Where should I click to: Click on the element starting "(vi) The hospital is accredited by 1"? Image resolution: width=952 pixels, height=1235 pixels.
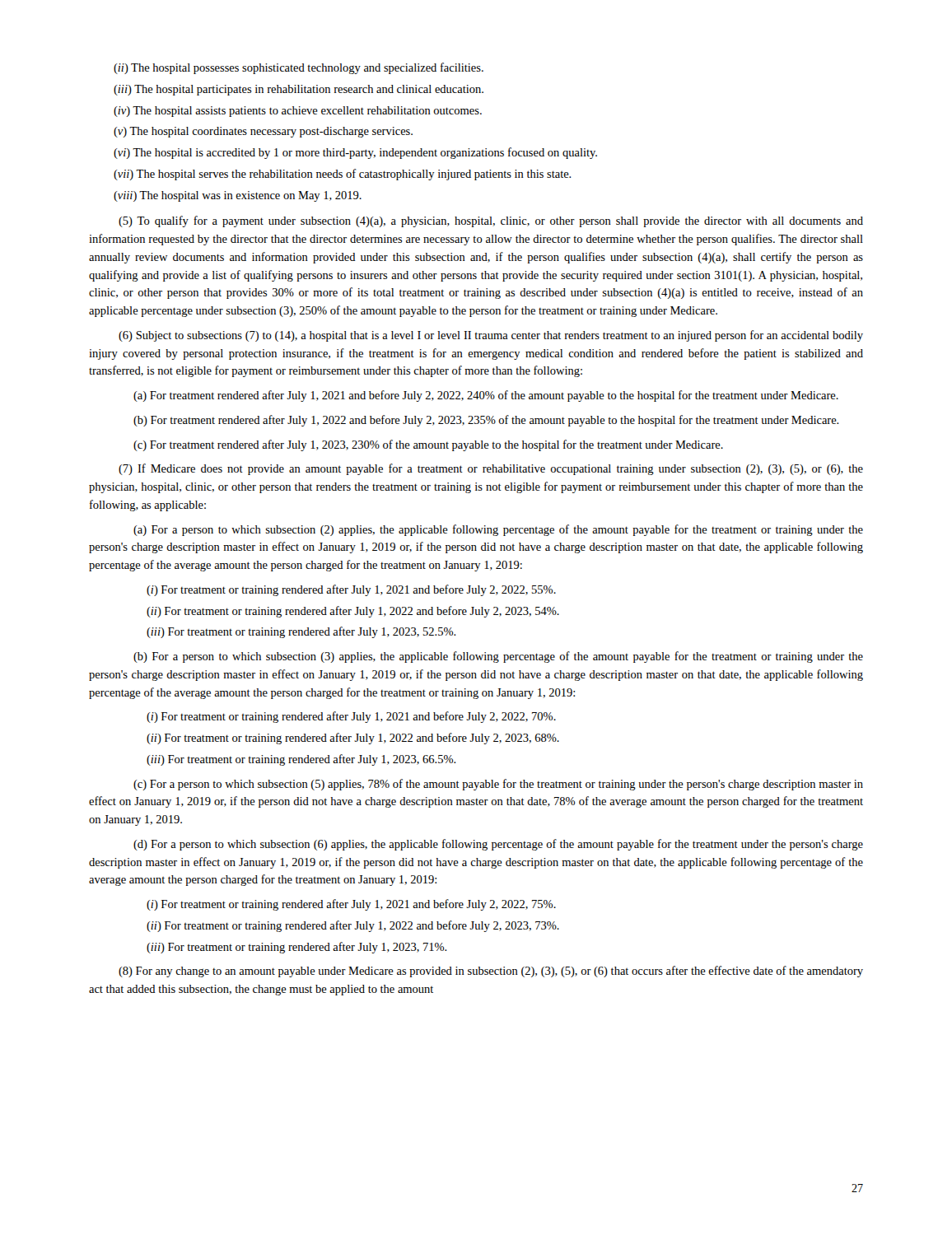point(356,152)
